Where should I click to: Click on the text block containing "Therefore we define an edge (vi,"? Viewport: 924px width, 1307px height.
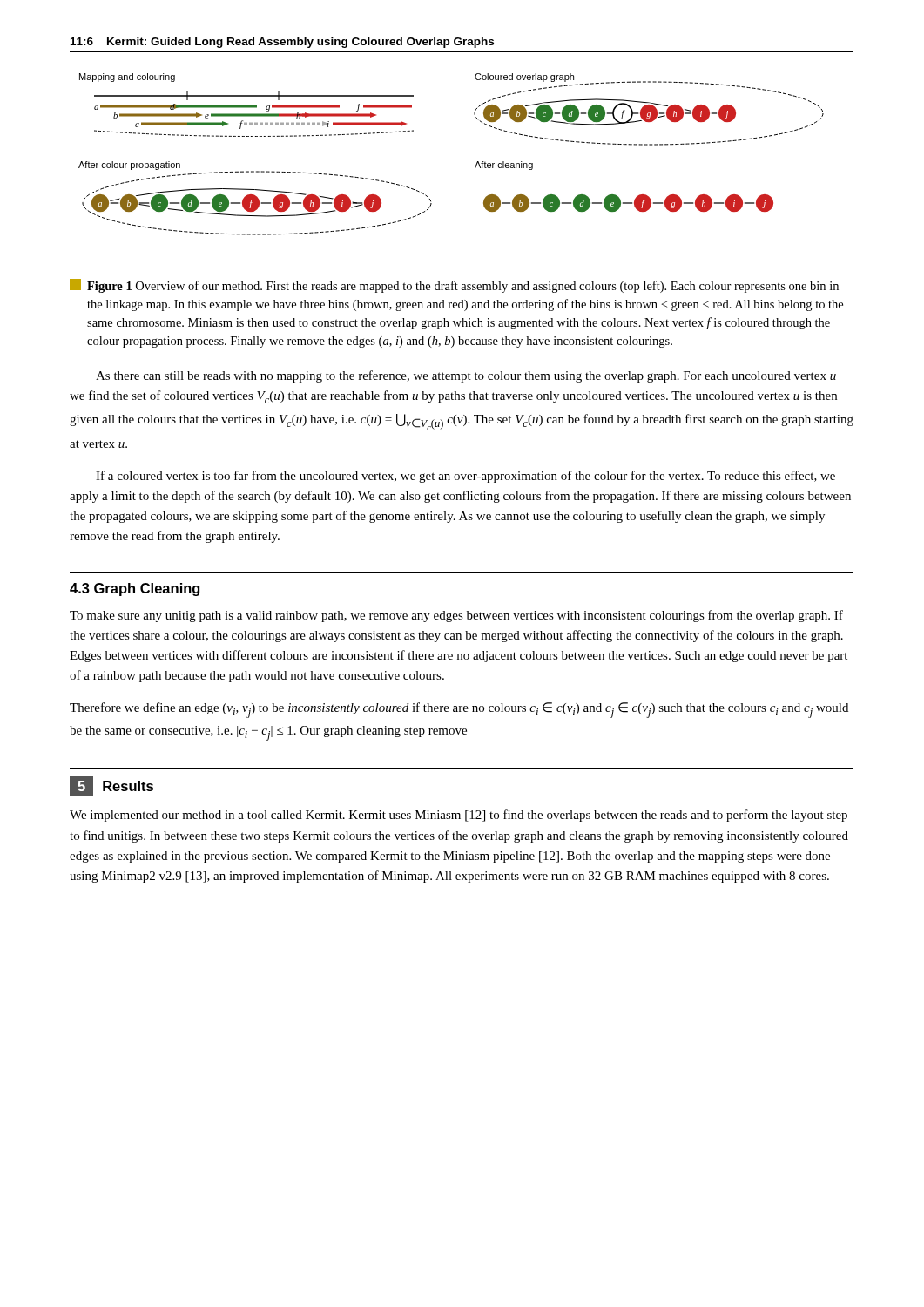459,720
